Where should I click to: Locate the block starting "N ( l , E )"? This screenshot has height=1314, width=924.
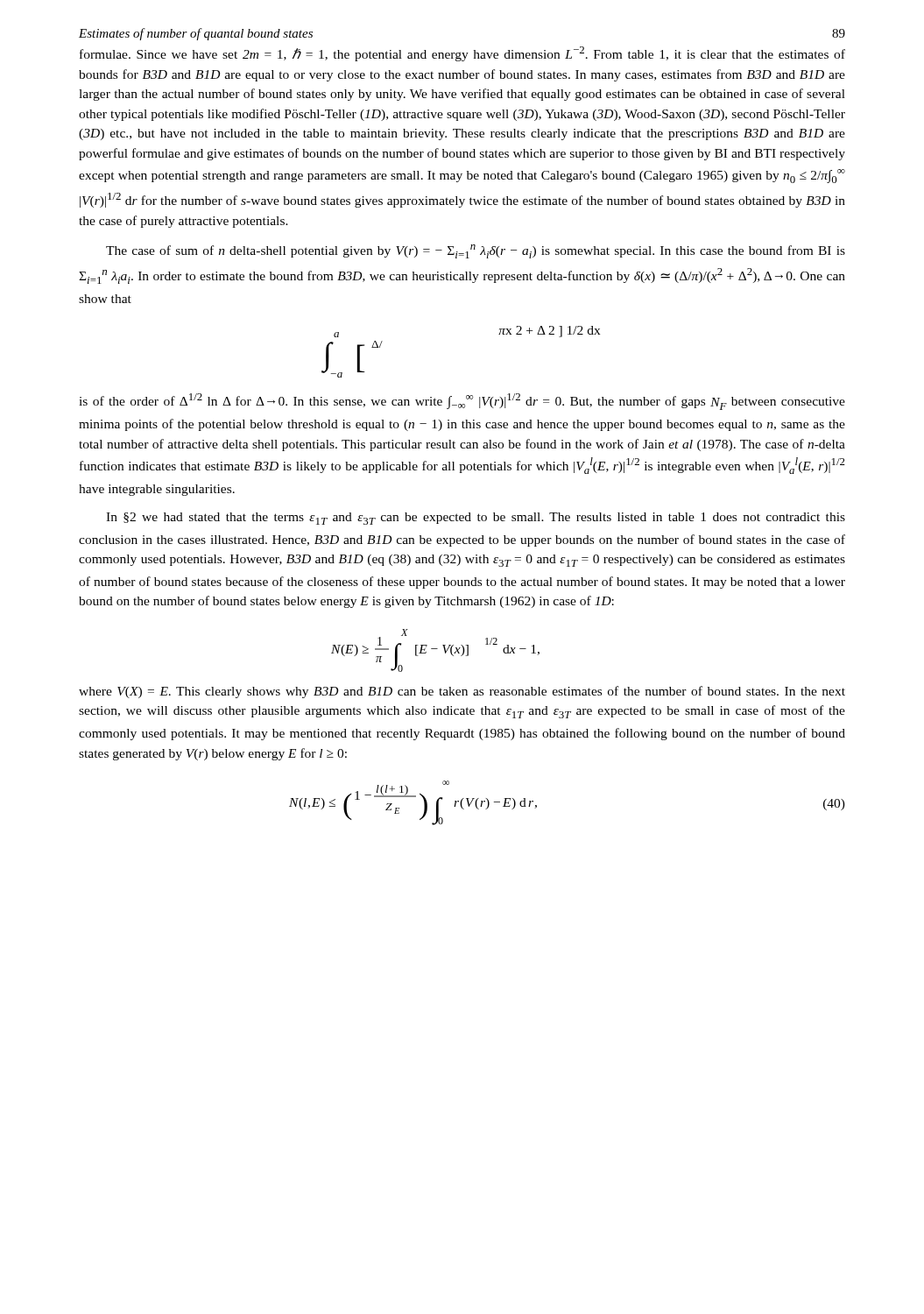(462, 804)
